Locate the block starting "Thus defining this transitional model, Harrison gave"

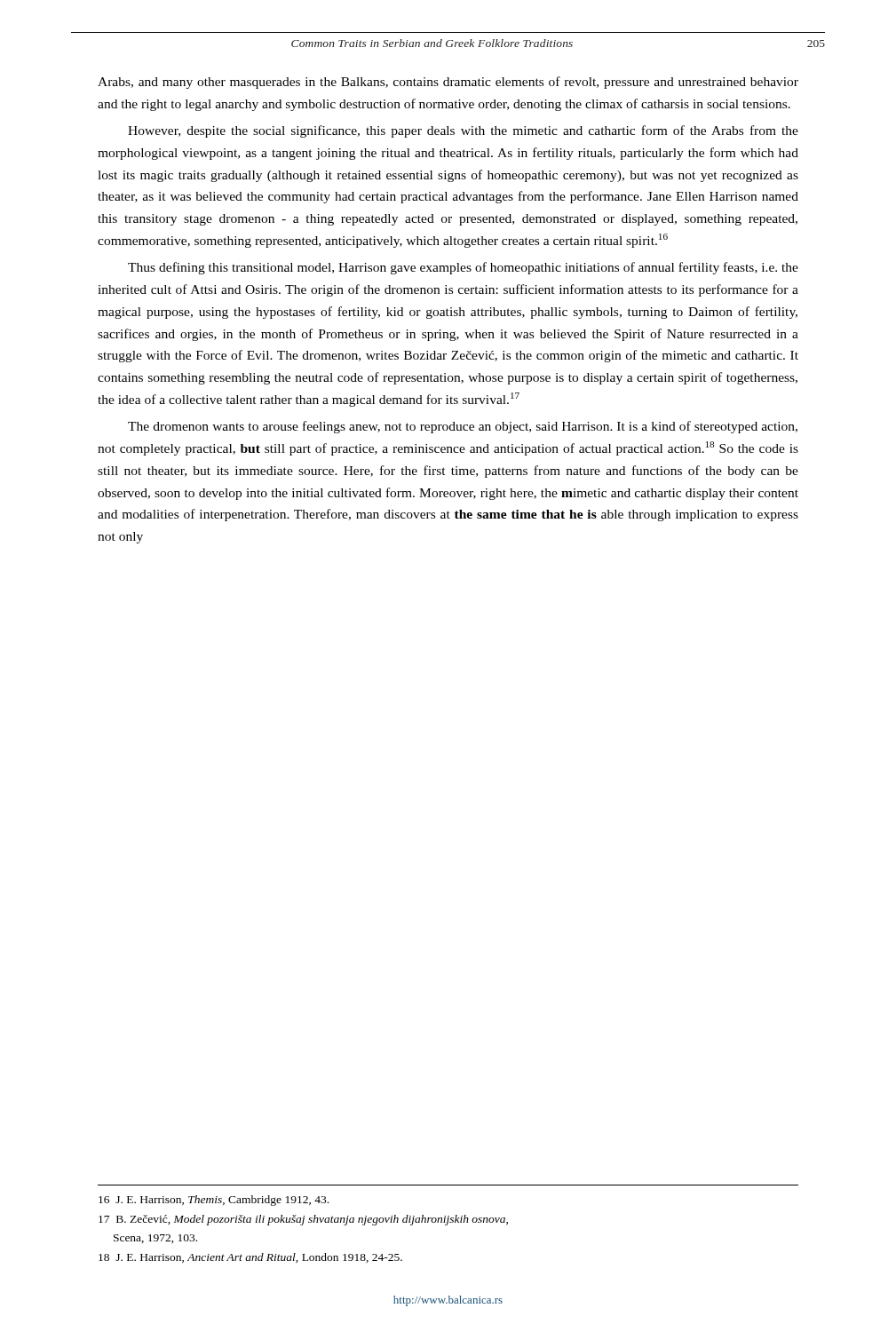(x=448, y=334)
